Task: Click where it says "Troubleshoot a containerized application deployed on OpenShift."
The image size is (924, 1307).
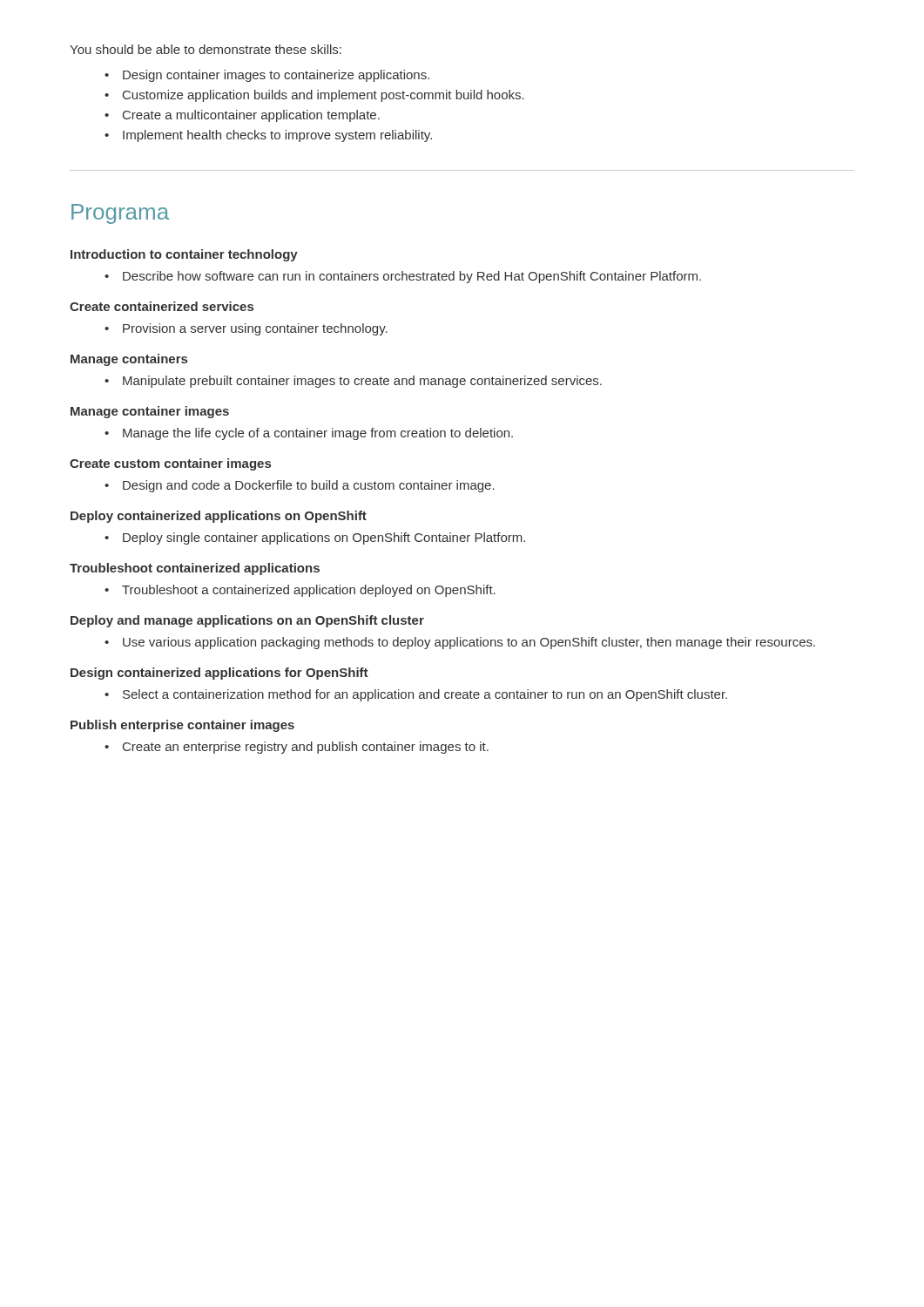Action: click(309, 589)
